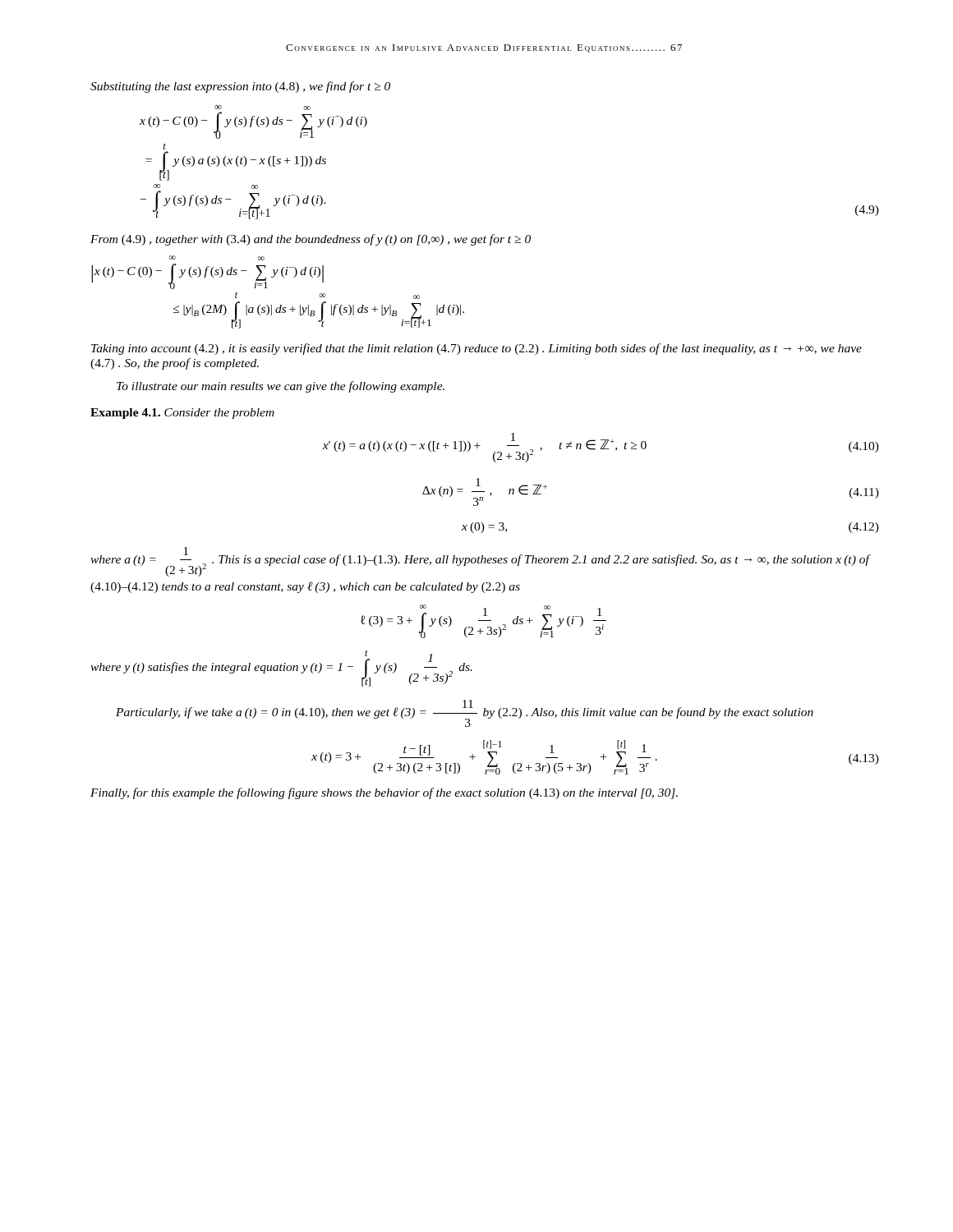Select the text block starting "Δx (n) ="
The image size is (953, 1232).
(x=478, y=492)
